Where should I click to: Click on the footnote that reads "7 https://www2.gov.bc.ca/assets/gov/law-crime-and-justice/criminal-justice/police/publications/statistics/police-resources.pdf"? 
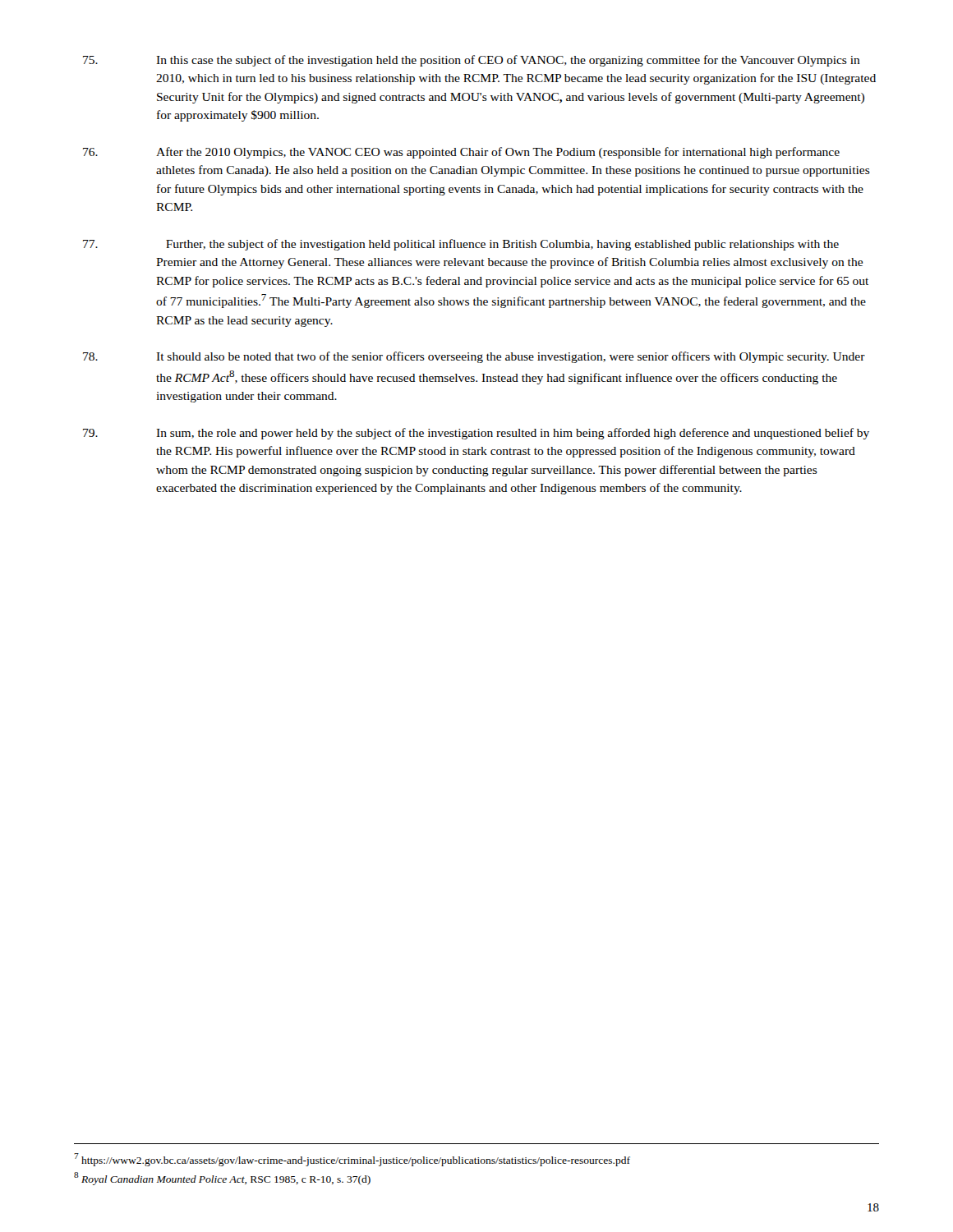352,1158
